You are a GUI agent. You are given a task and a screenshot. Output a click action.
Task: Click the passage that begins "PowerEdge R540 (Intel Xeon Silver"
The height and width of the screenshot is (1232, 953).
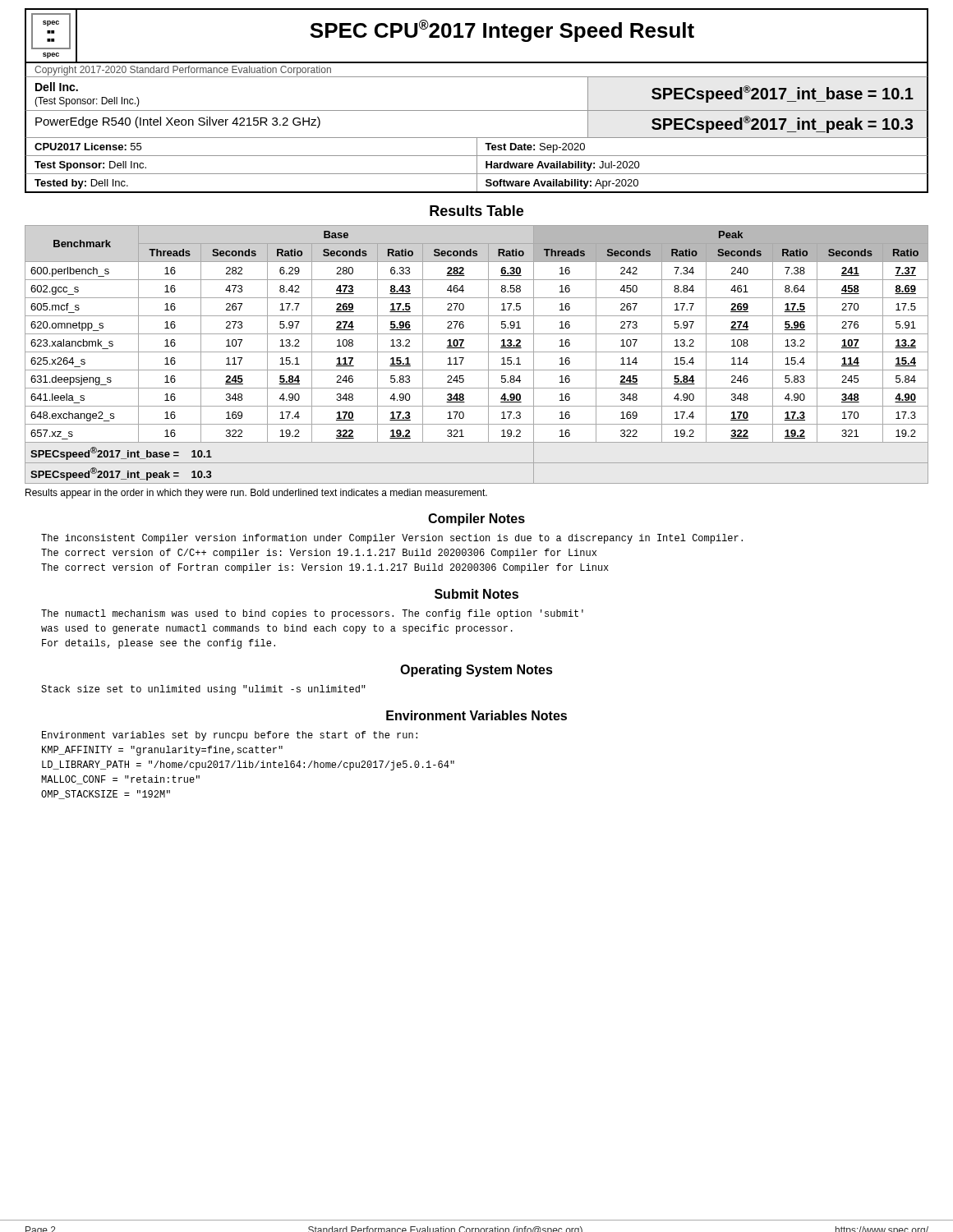(x=178, y=121)
